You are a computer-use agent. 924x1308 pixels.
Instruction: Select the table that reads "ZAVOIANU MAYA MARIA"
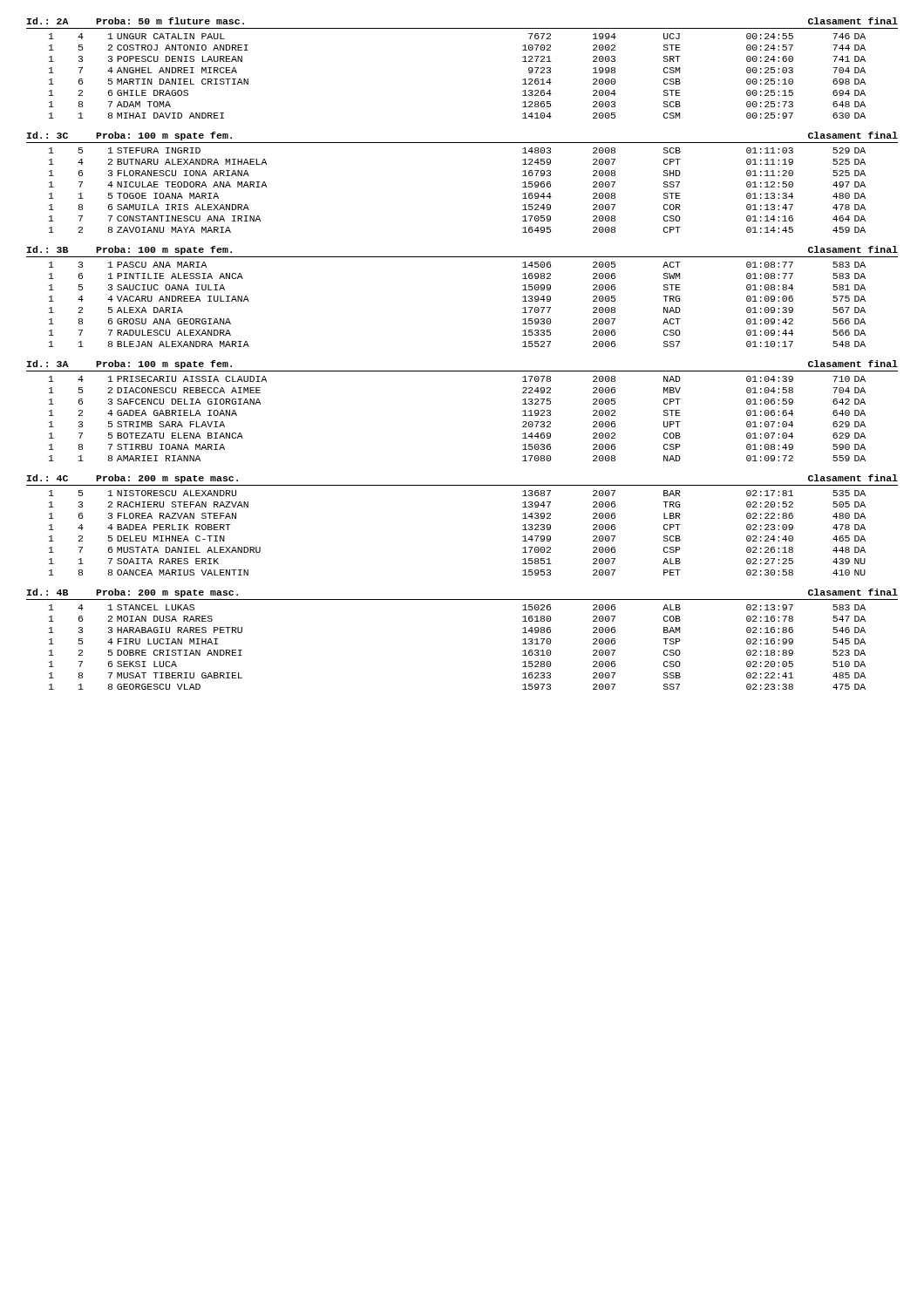coord(462,190)
